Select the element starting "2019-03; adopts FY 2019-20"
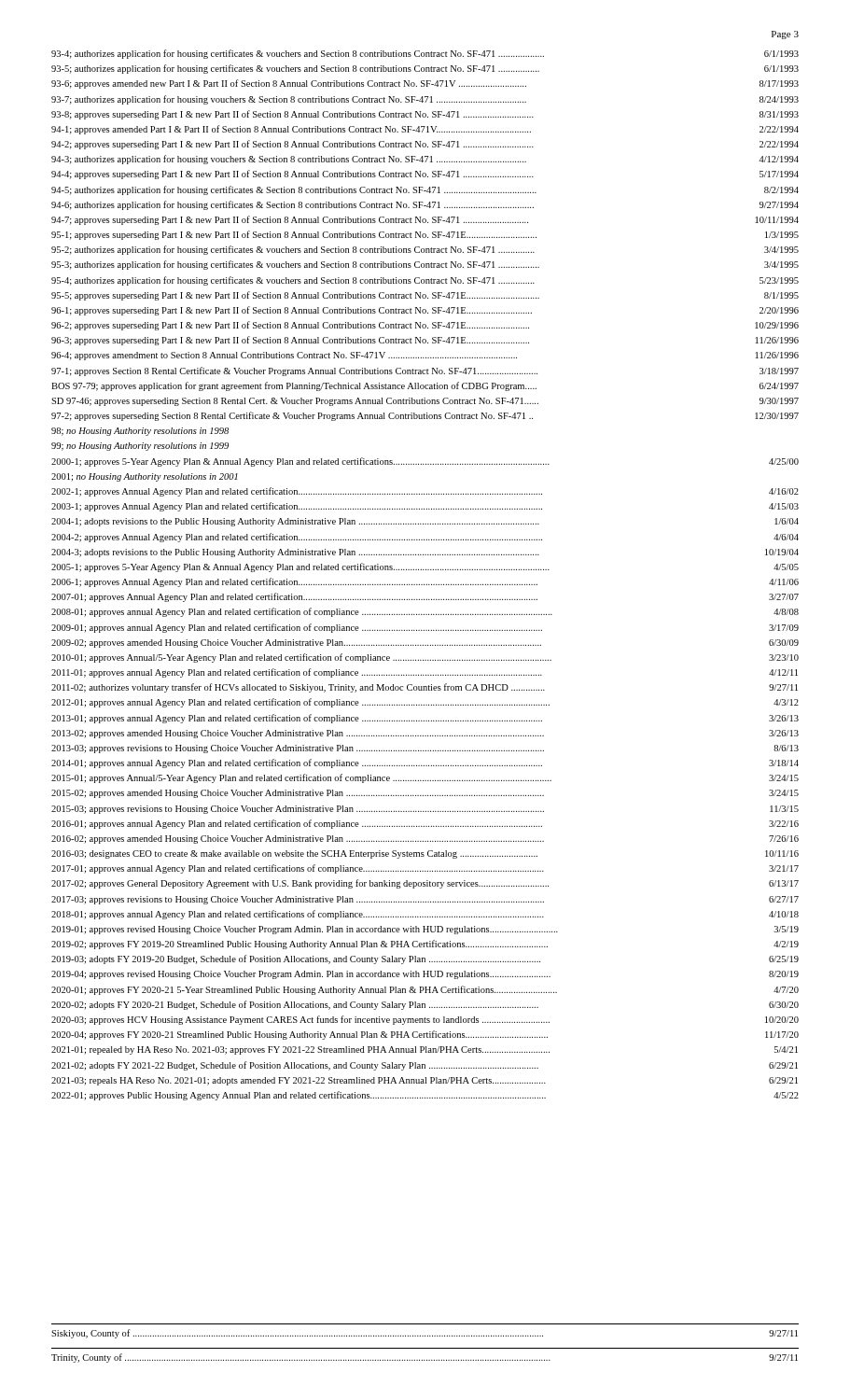 (x=425, y=960)
